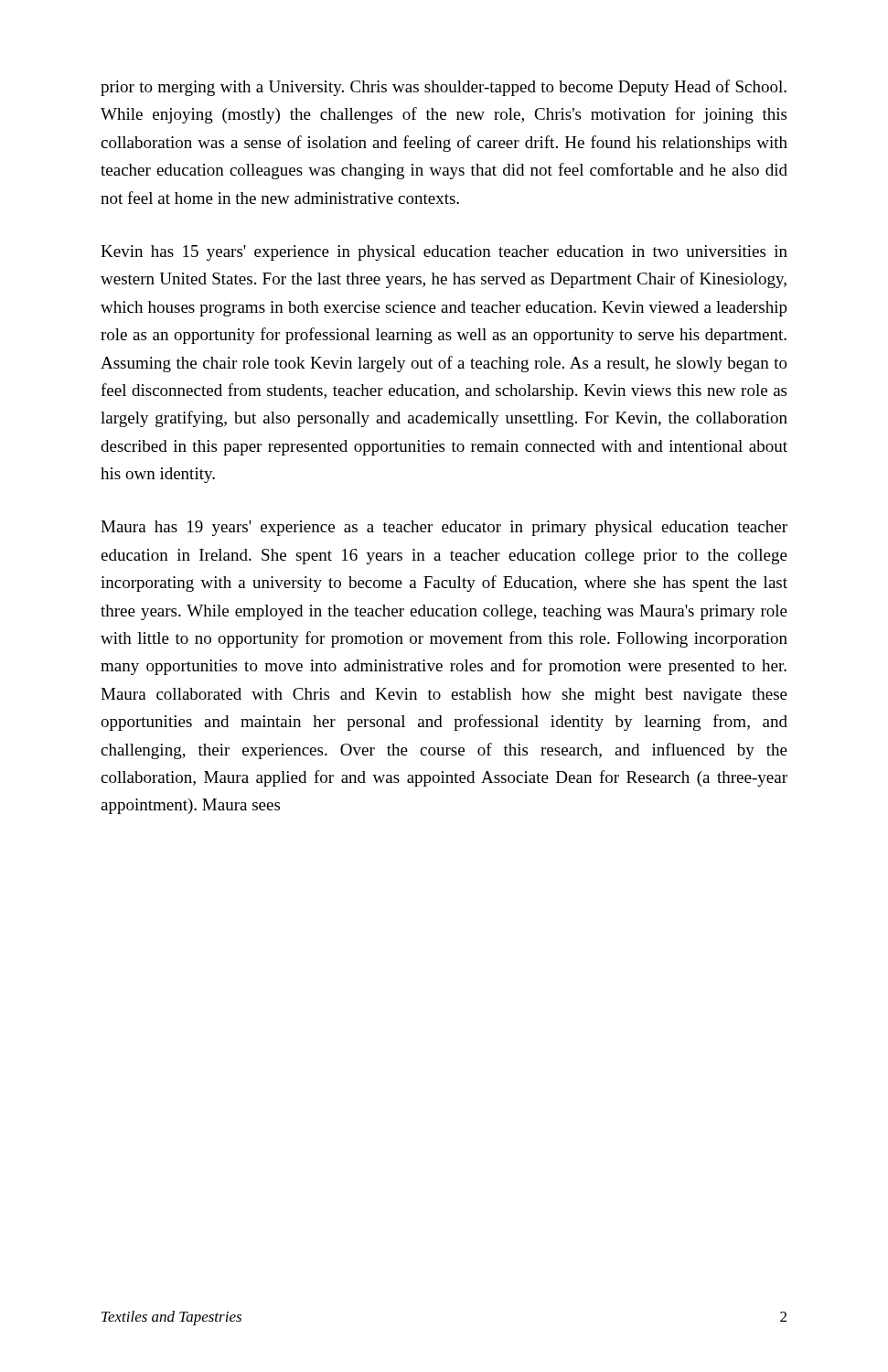
Task: Locate the text block that reads "prior to merging with a"
Action: [x=444, y=142]
